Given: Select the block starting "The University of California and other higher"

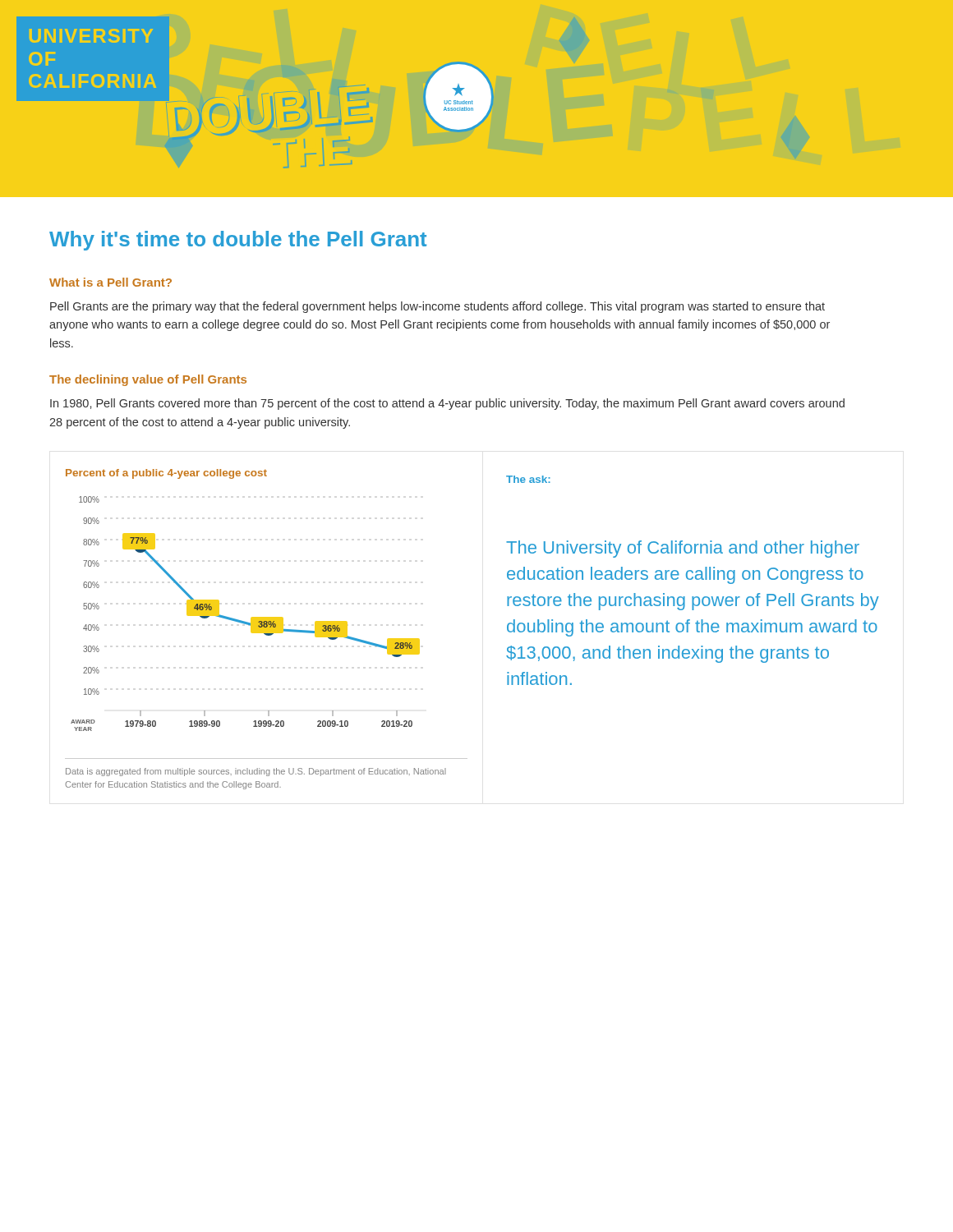Looking at the screenshot, I should (x=692, y=613).
